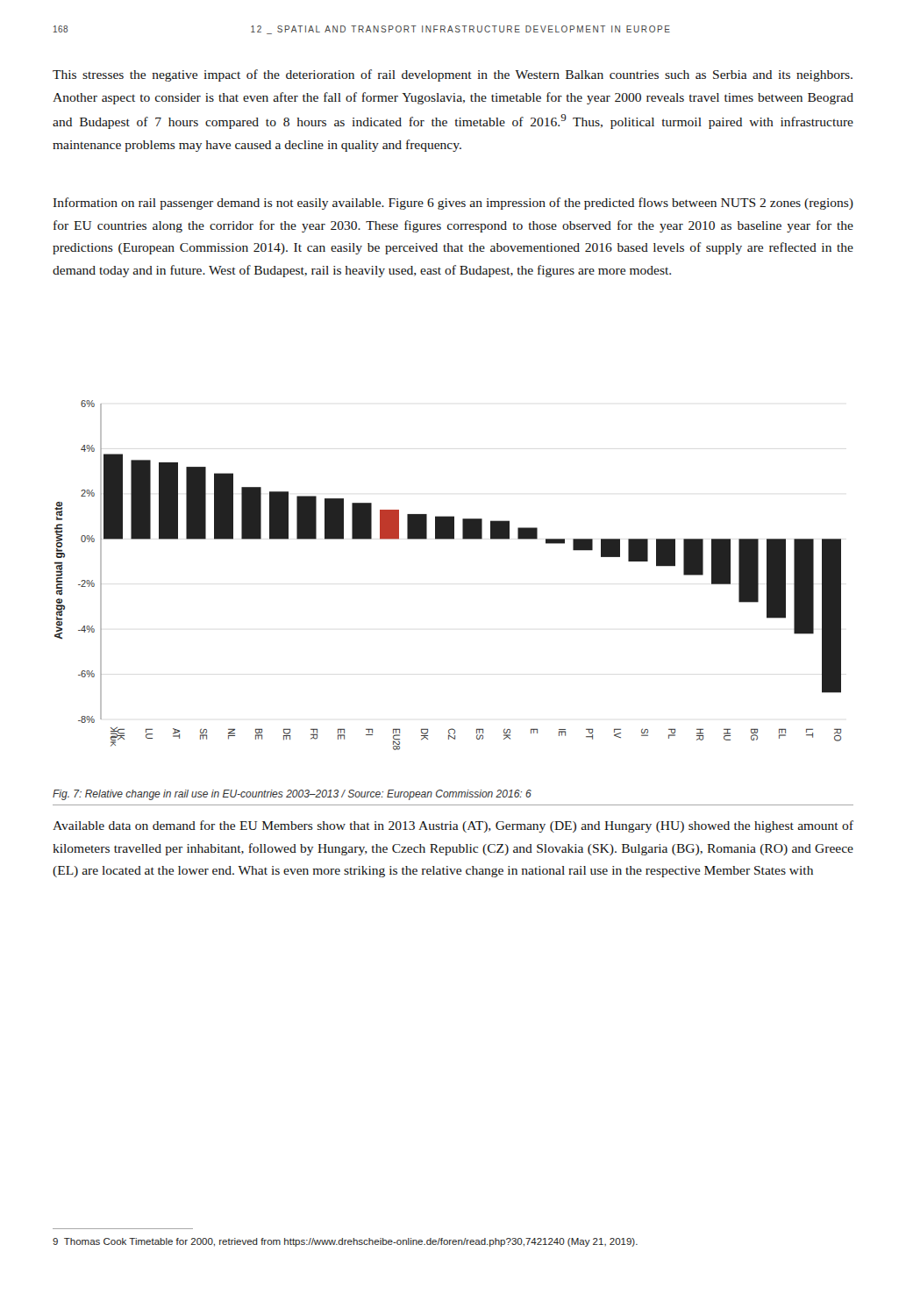Find the text block that reads "This stresses the negative"
This screenshot has width=906, height=1316.
453,109
